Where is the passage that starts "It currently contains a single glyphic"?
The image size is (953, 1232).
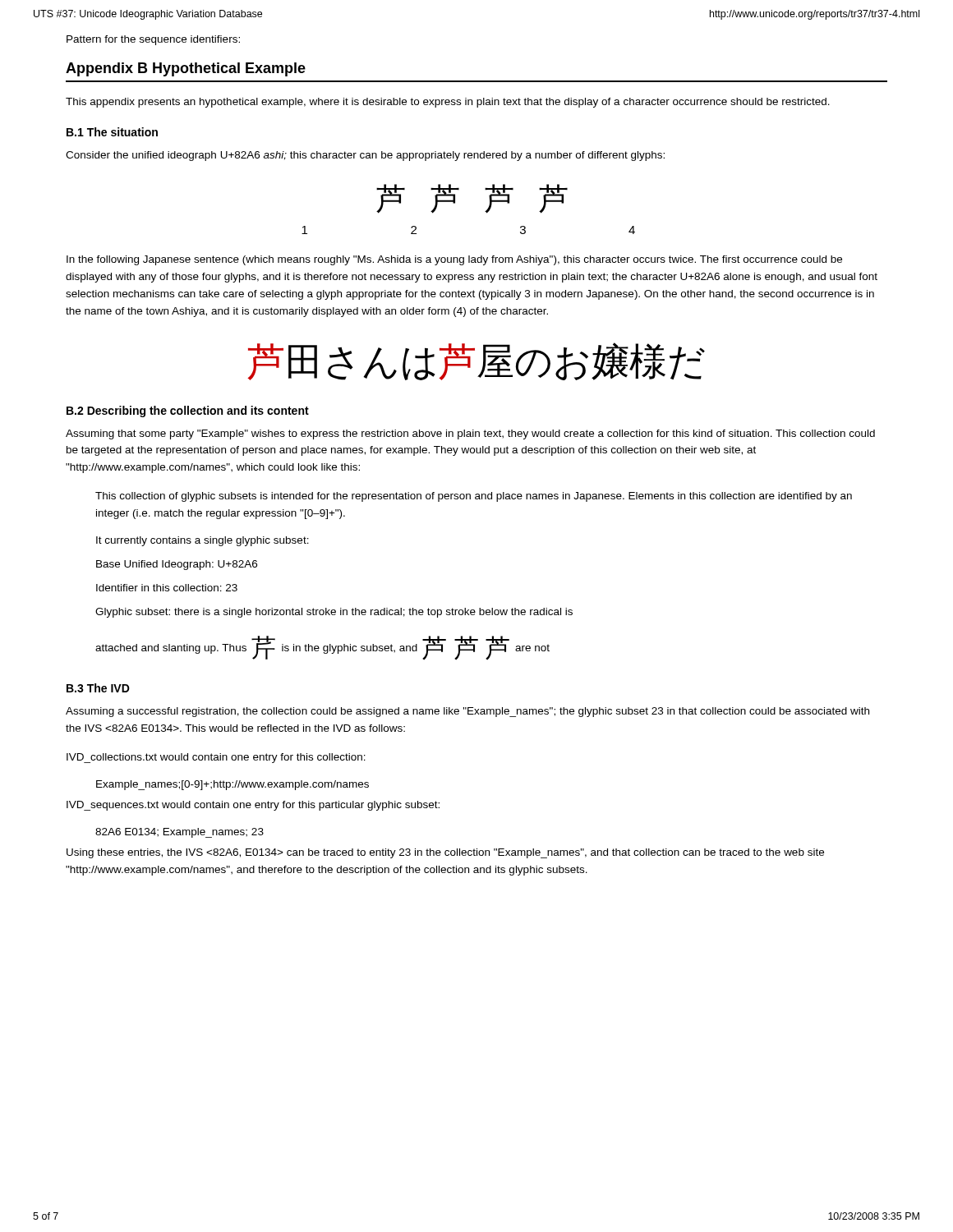click(x=202, y=540)
